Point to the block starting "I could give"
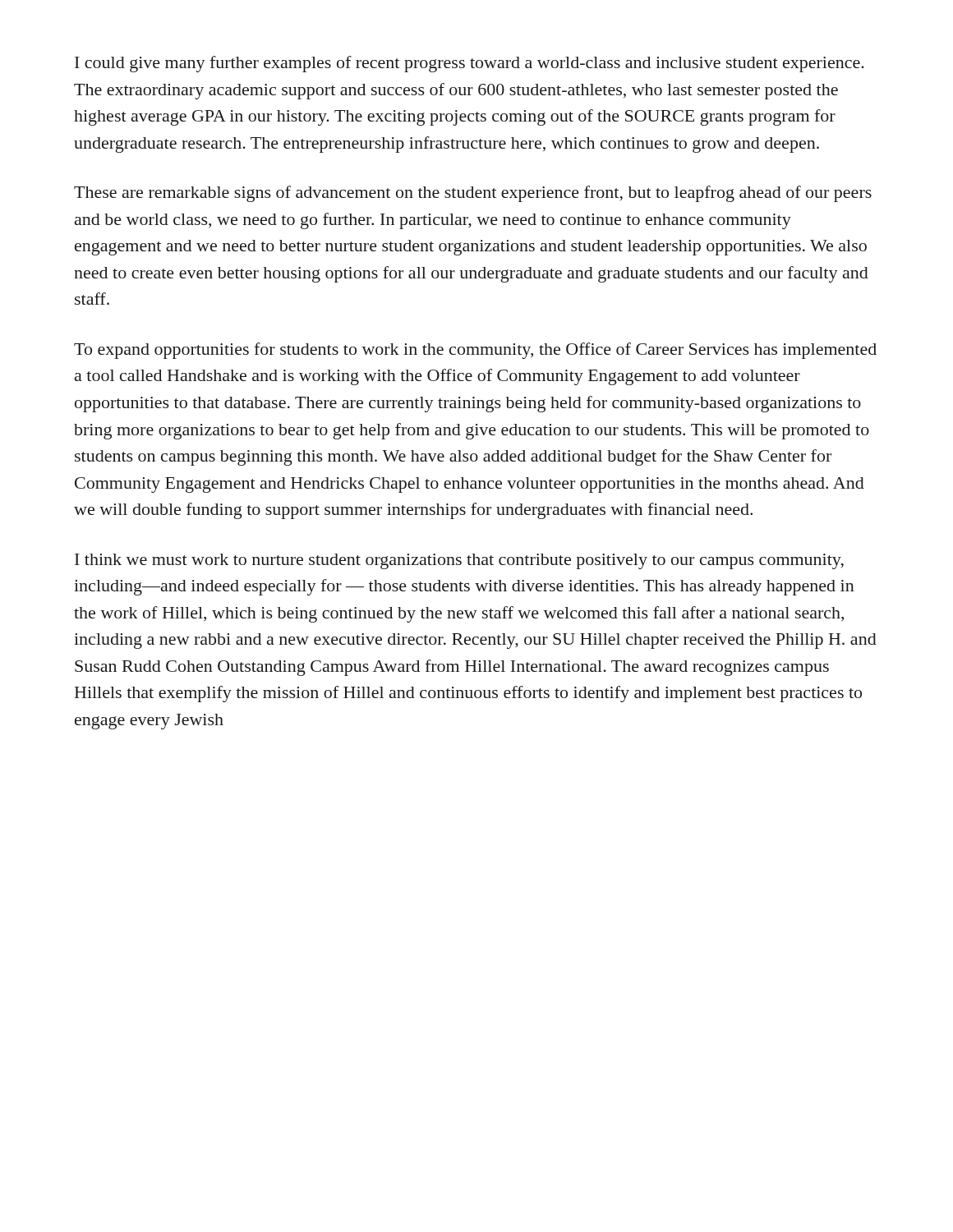Screen dimensions: 1232x953 pos(469,102)
